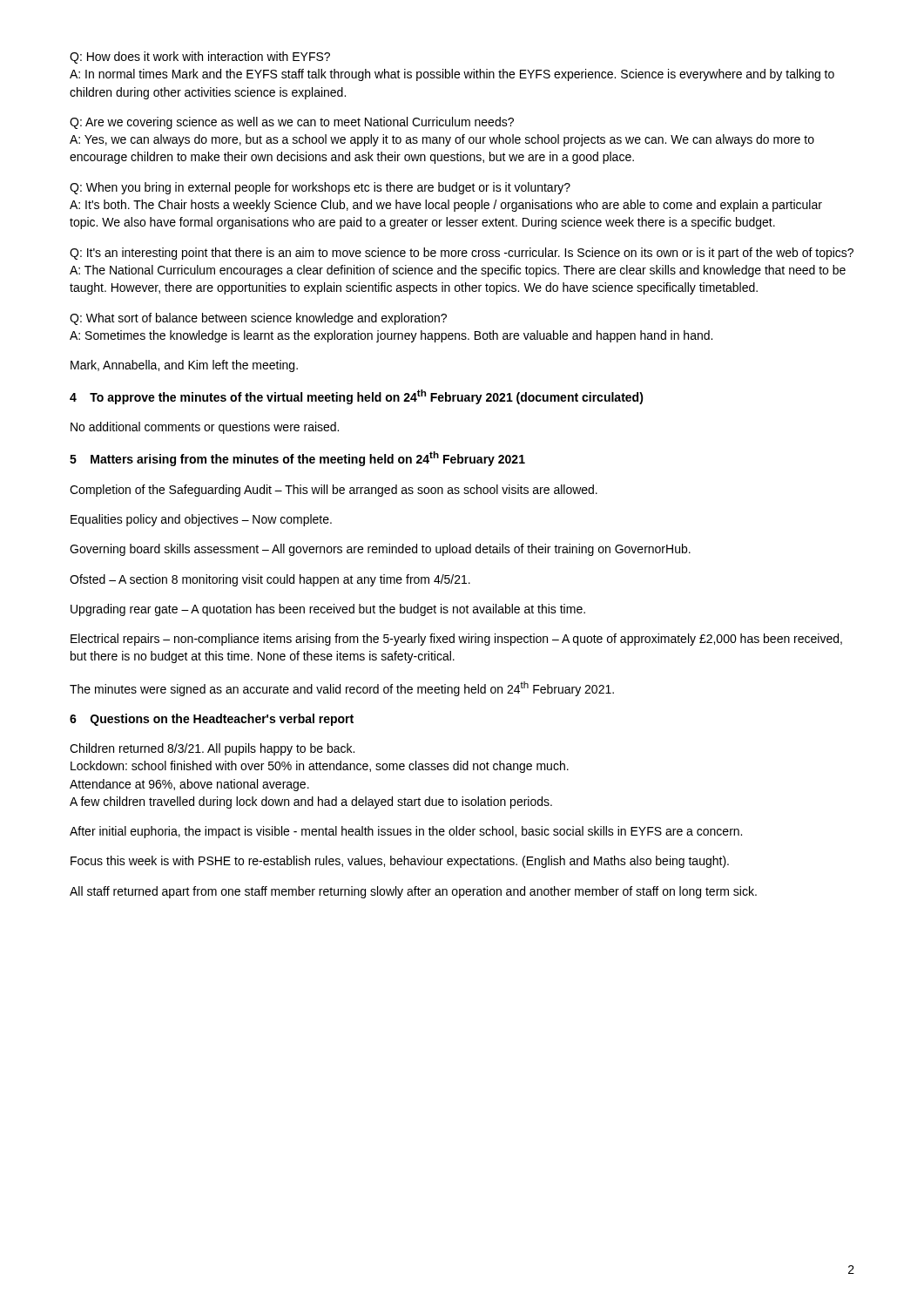The image size is (924, 1307).
Task: Click the passage that begins "Children returned 8/3/21. All pupils happy"
Action: pos(462,775)
